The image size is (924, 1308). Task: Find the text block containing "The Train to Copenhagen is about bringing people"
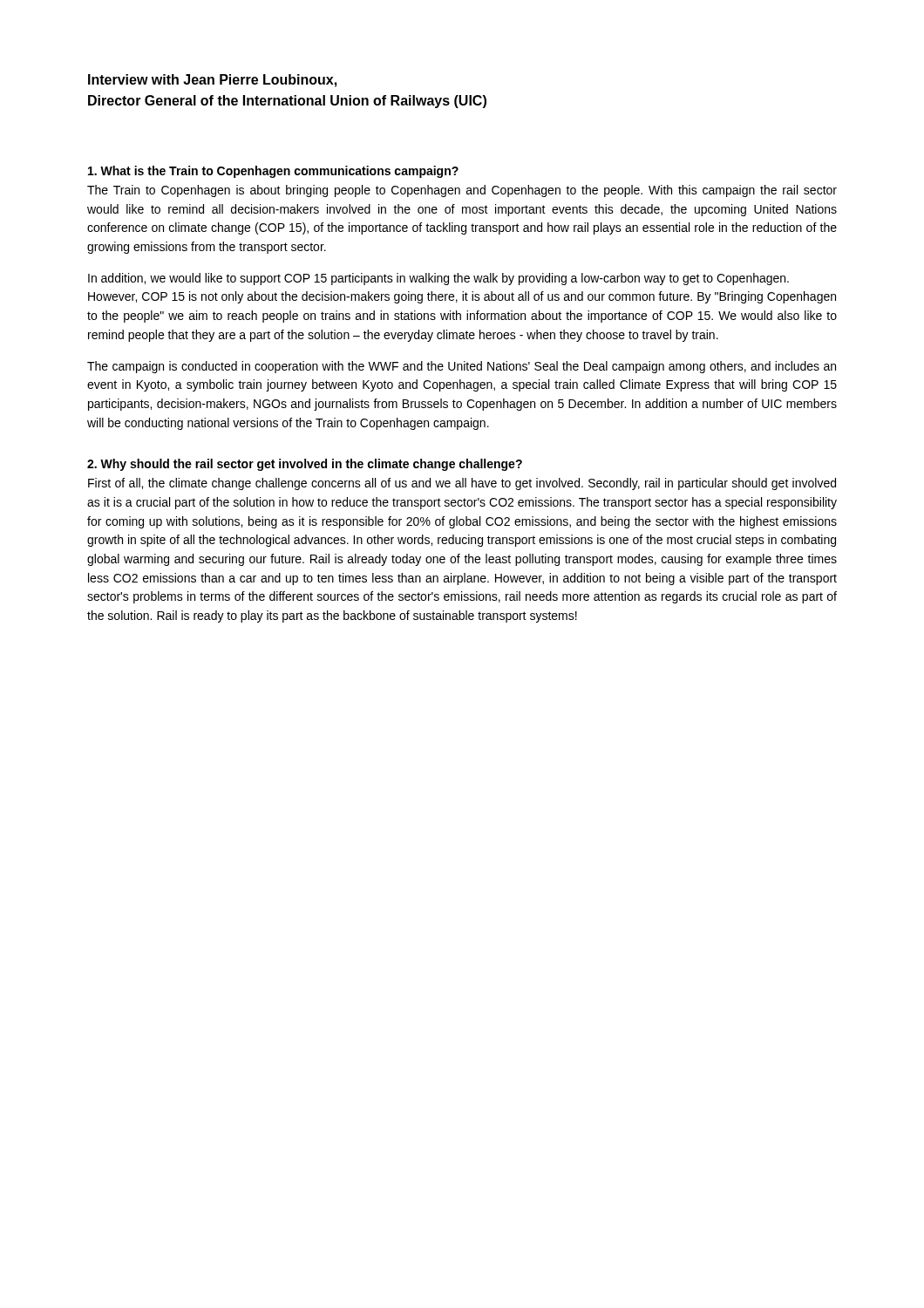[462, 307]
